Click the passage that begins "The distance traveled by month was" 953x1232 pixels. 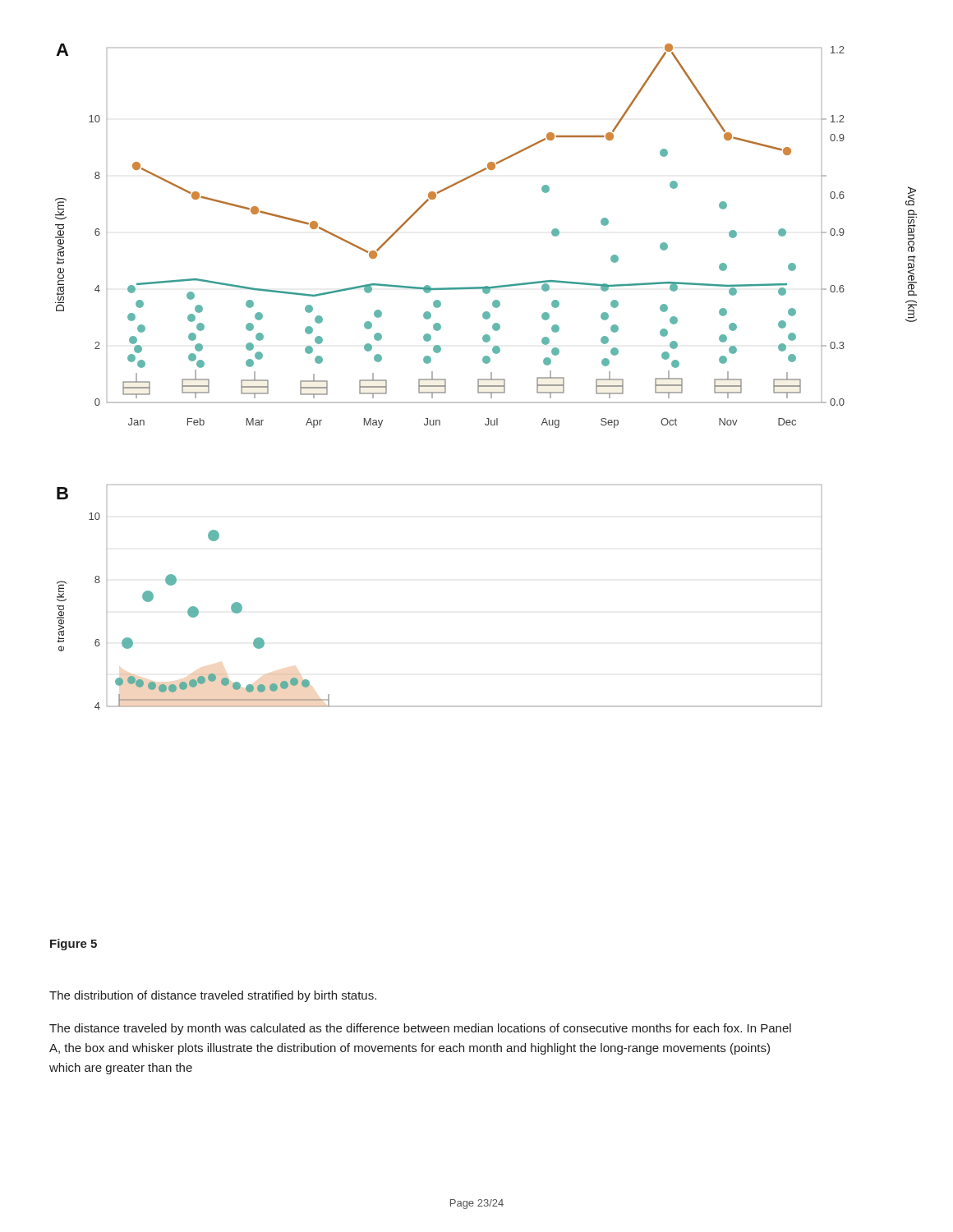(x=420, y=1048)
